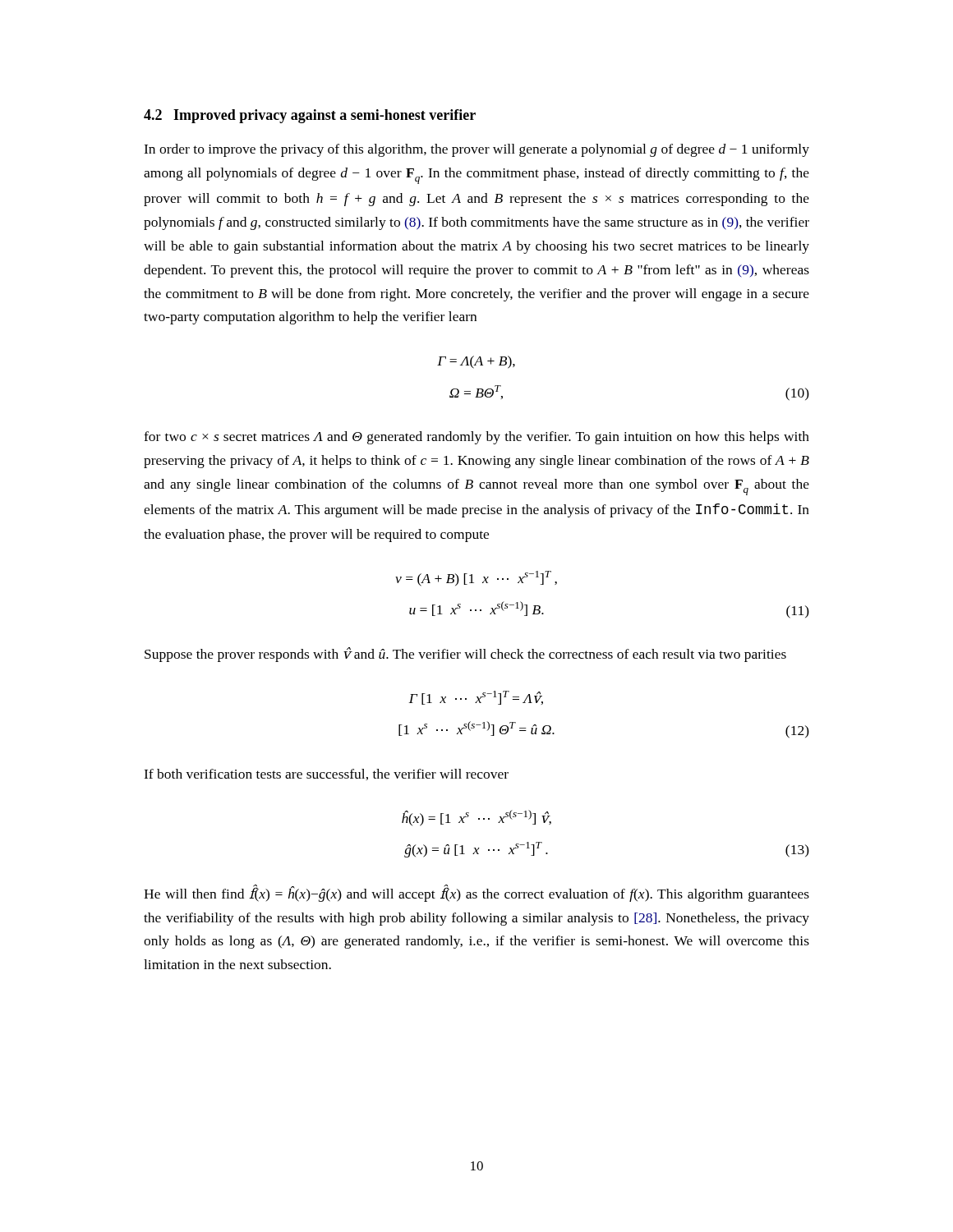Navigate to the passage starting "He will then"

click(x=476, y=929)
